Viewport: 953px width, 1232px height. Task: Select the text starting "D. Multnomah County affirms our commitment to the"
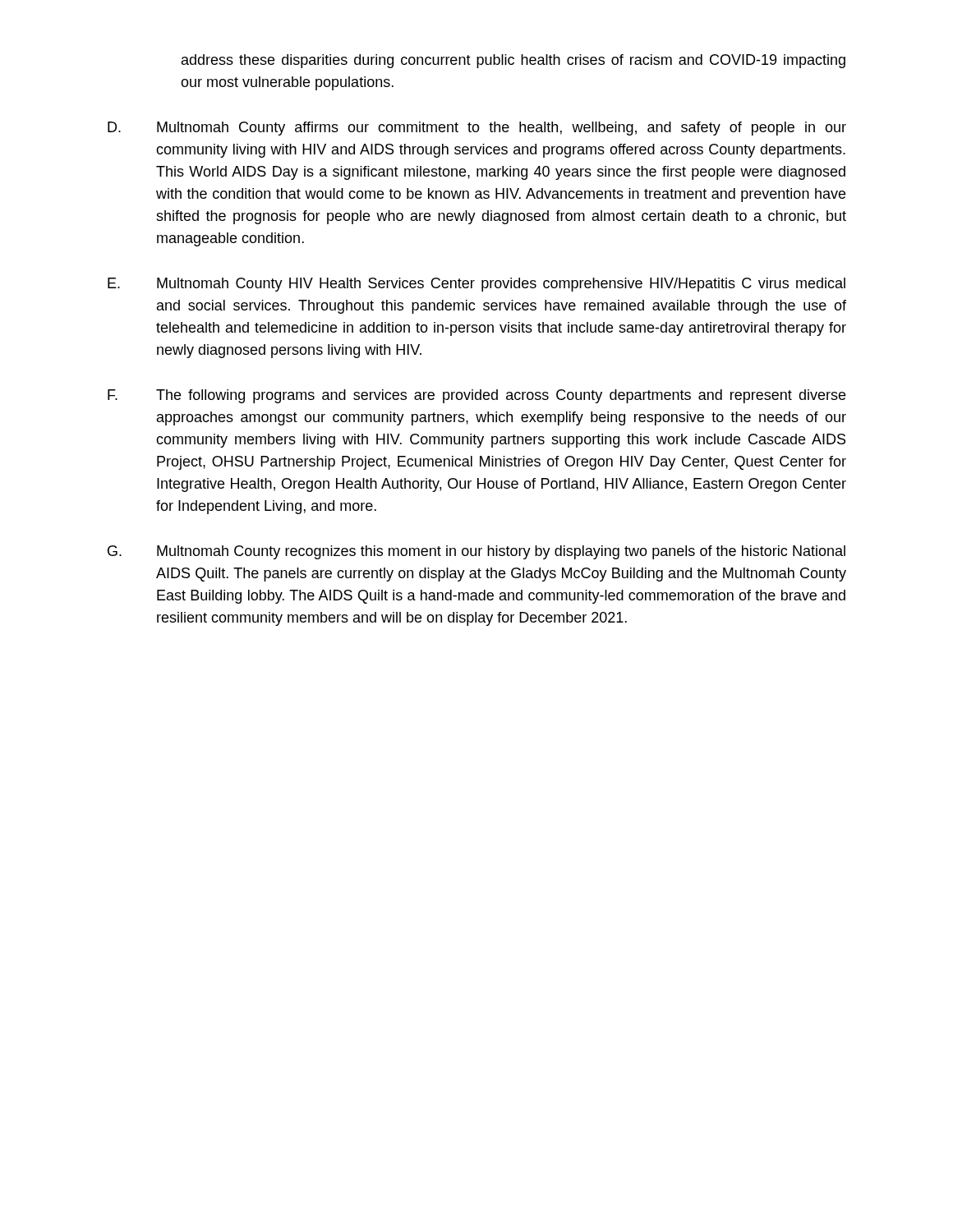[476, 183]
